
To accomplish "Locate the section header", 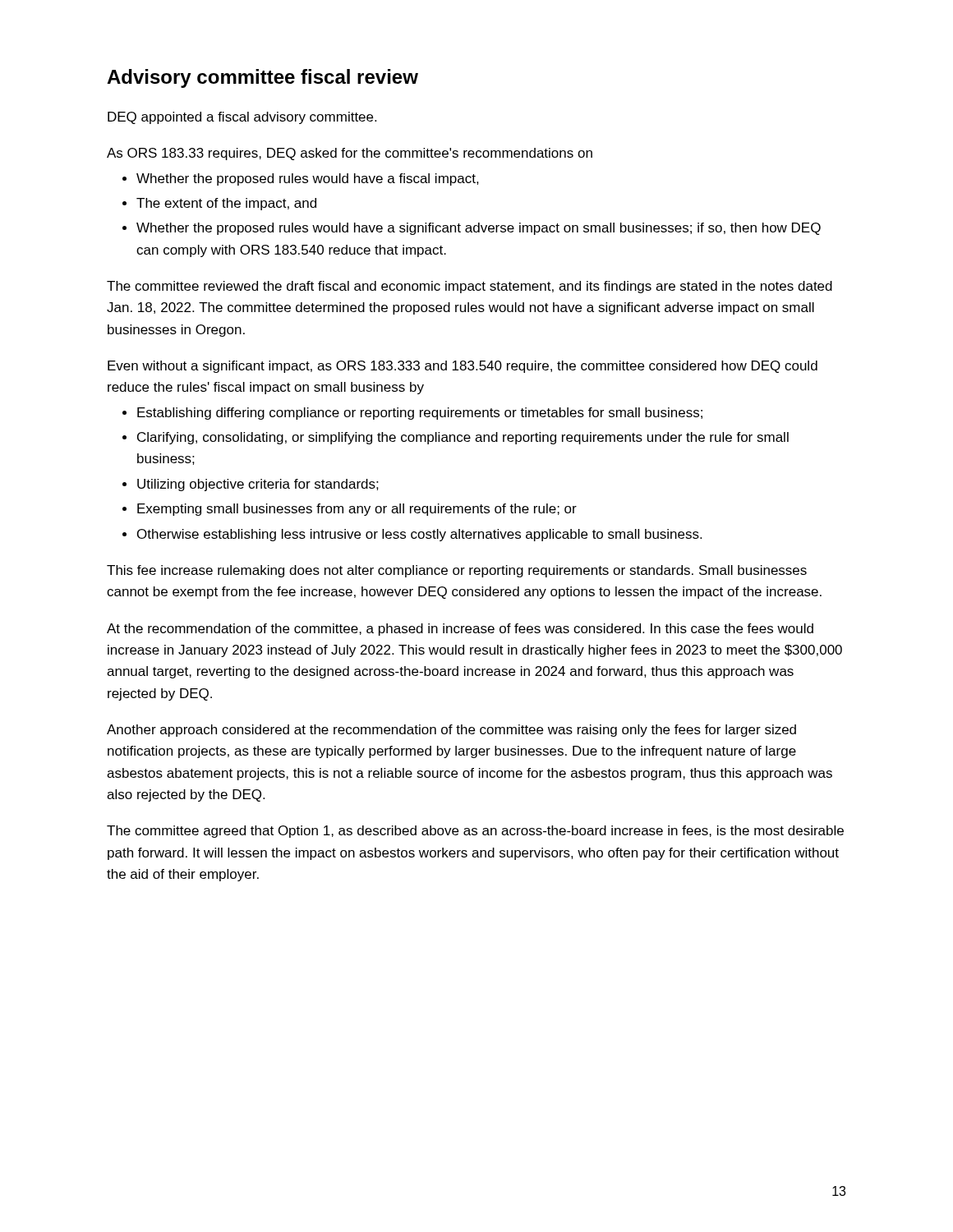I will (x=262, y=77).
